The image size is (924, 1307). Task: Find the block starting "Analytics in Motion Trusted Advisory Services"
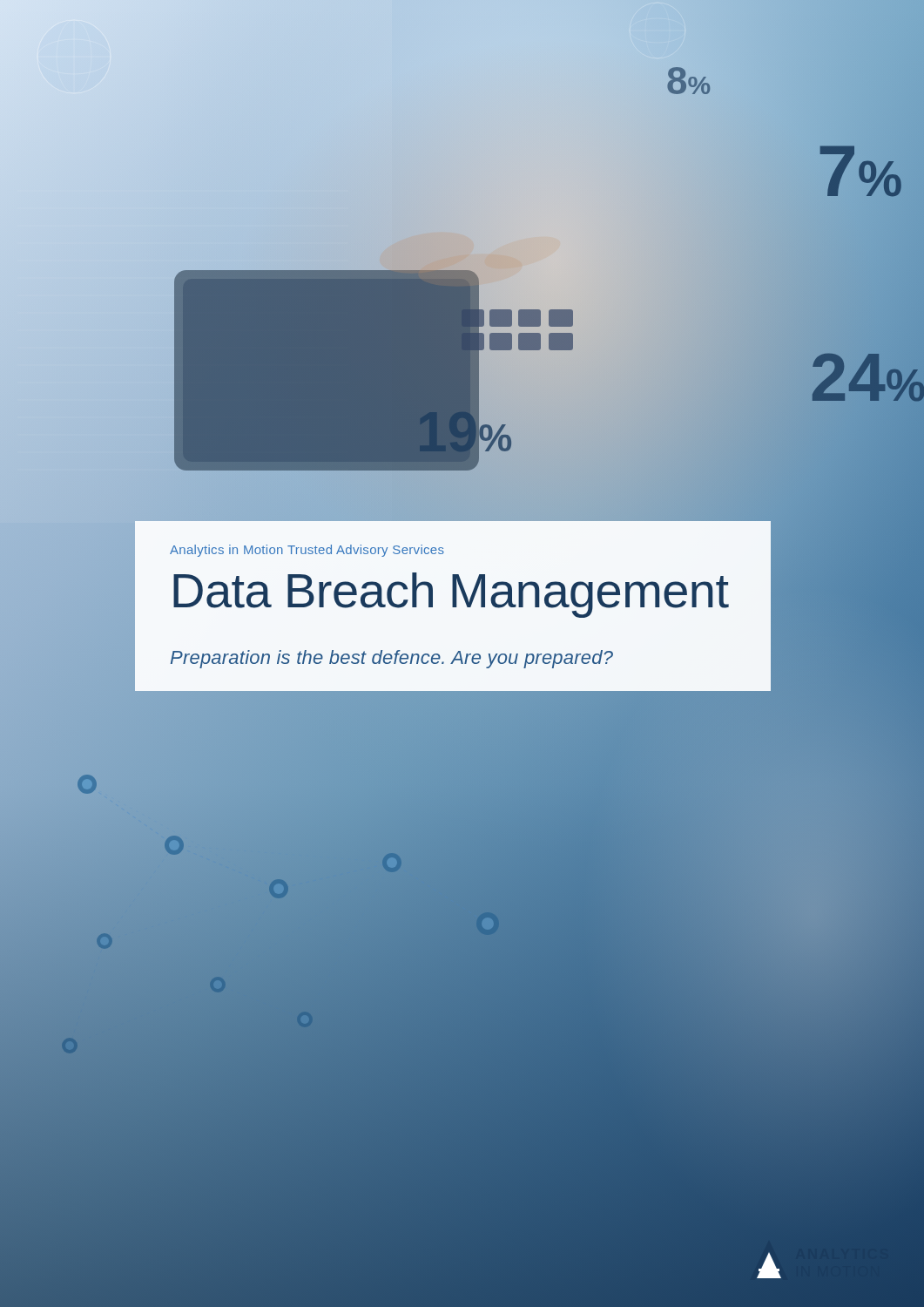(x=307, y=549)
